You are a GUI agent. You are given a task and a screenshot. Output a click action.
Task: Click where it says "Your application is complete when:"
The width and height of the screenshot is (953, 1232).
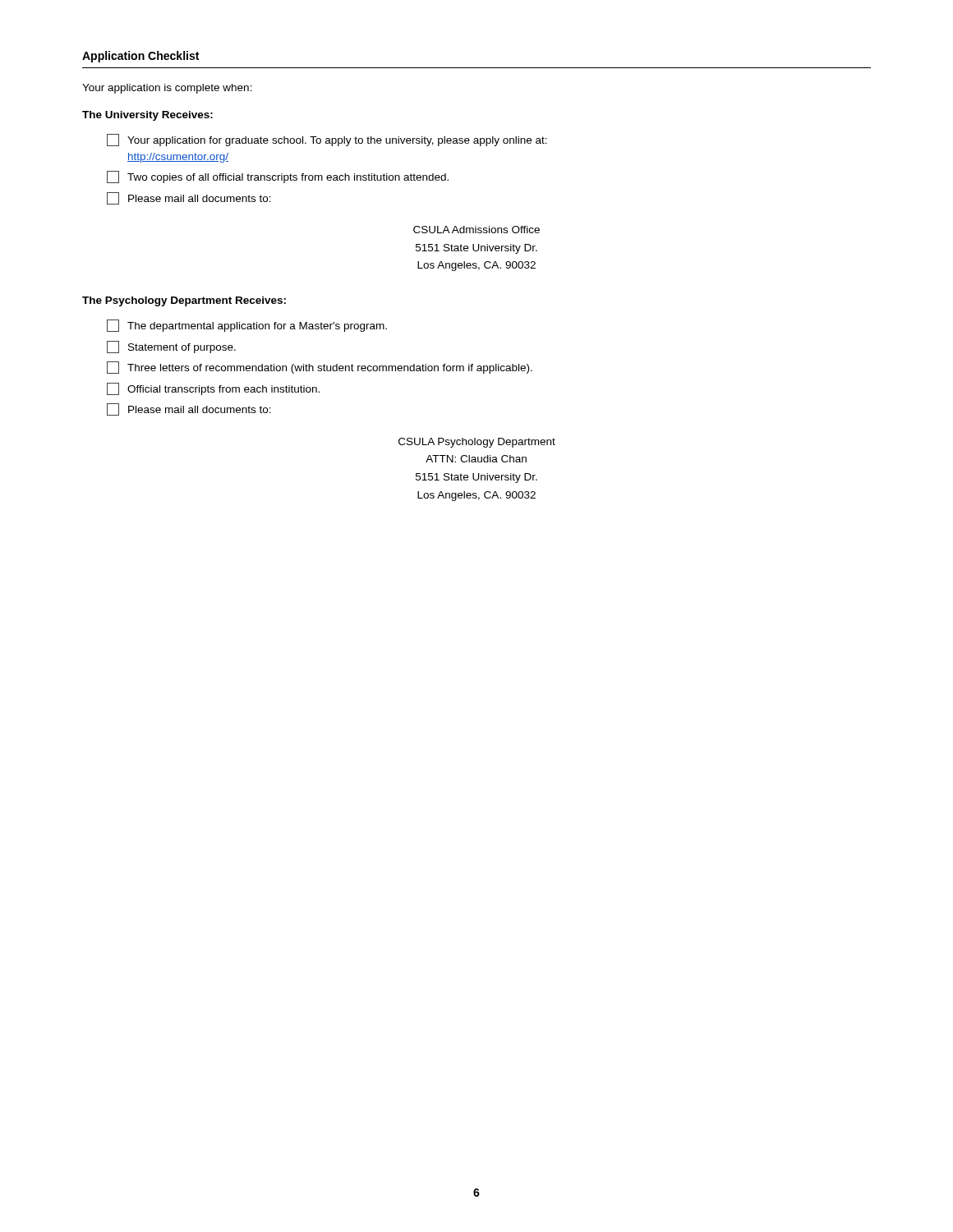(167, 87)
